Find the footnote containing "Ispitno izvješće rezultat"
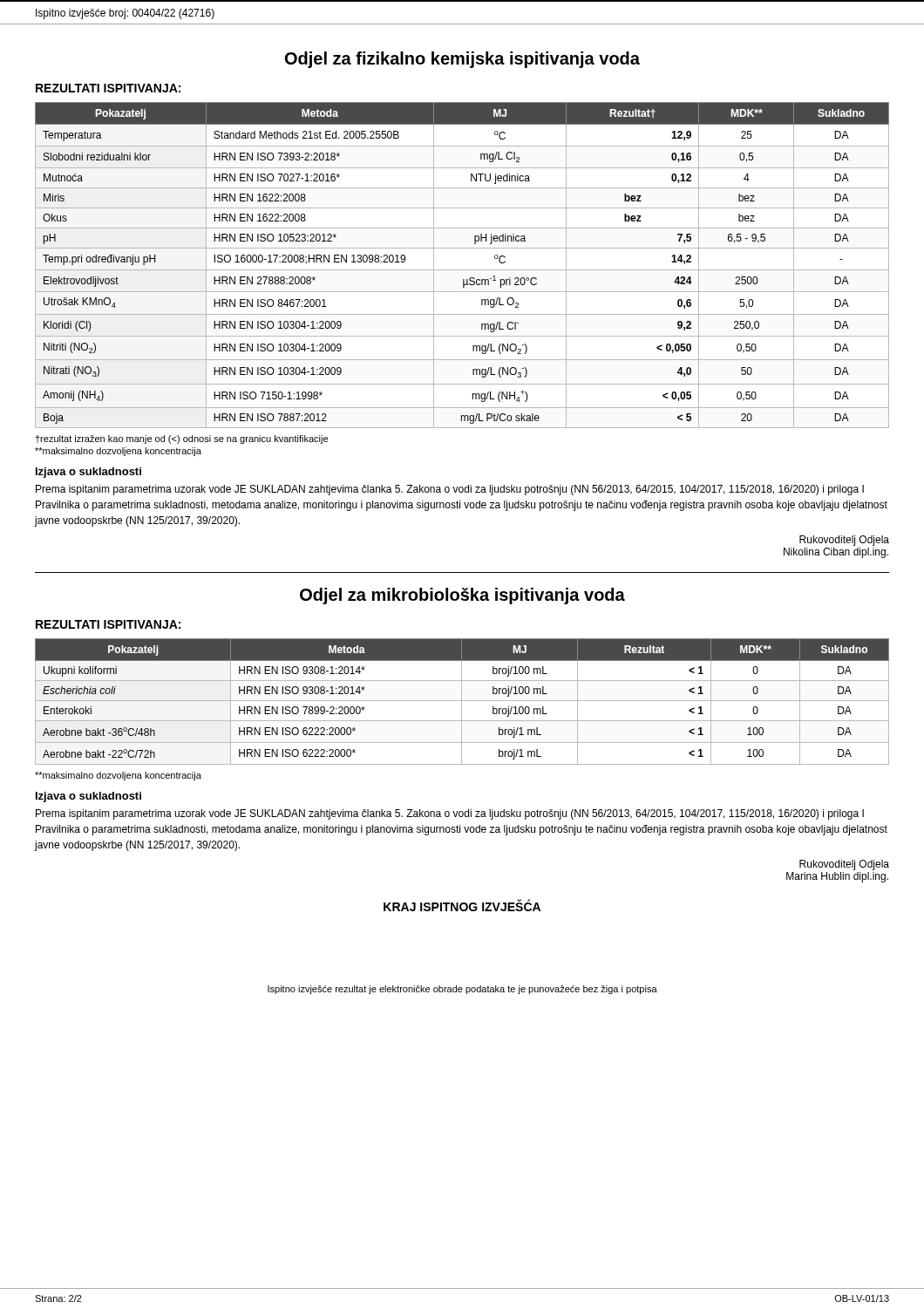The height and width of the screenshot is (1308, 924). point(462,989)
